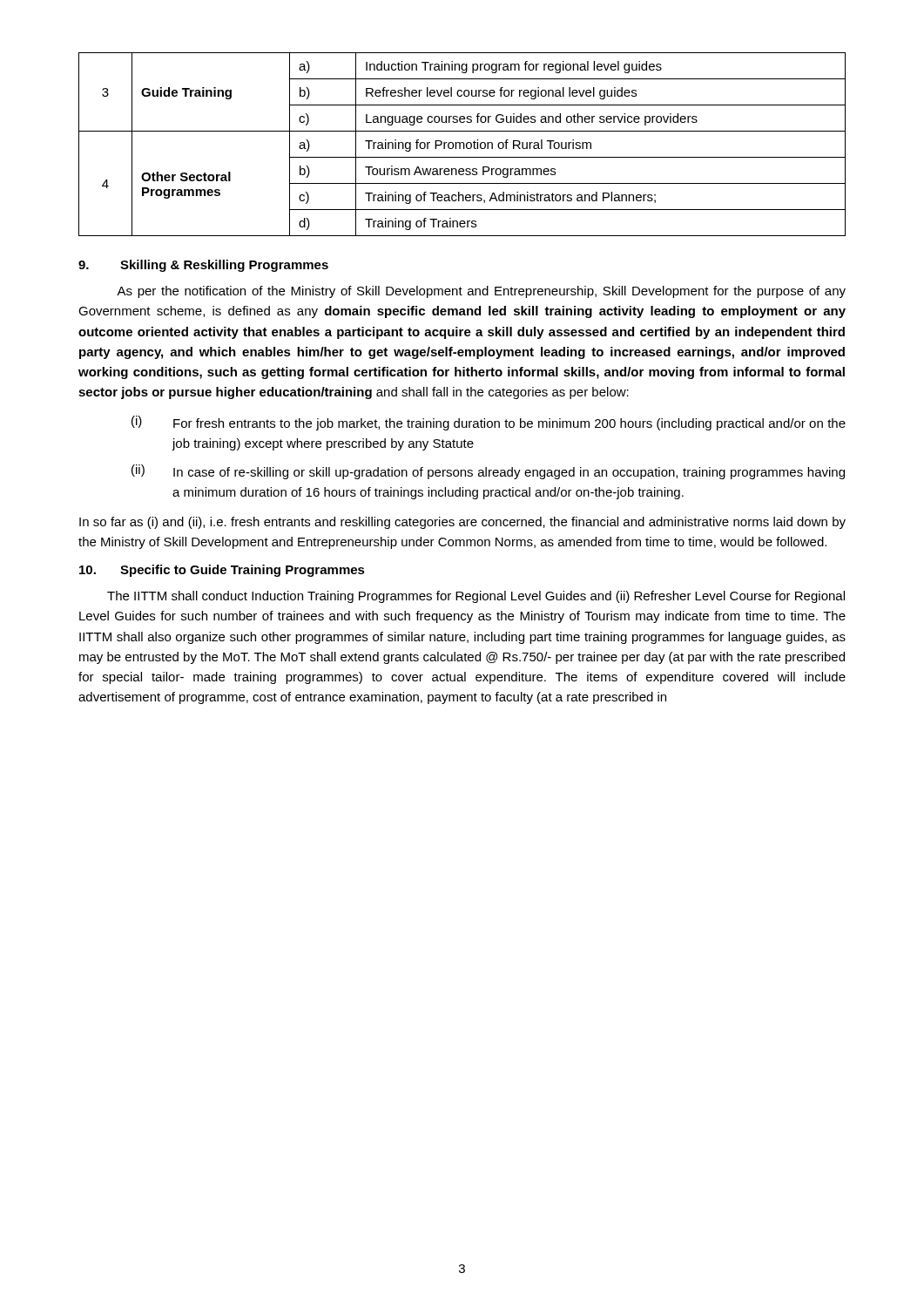924x1307 pixels.
Task: Click the section header that begins "10. Specific to Guide Training"
Action: coord(222,569)
